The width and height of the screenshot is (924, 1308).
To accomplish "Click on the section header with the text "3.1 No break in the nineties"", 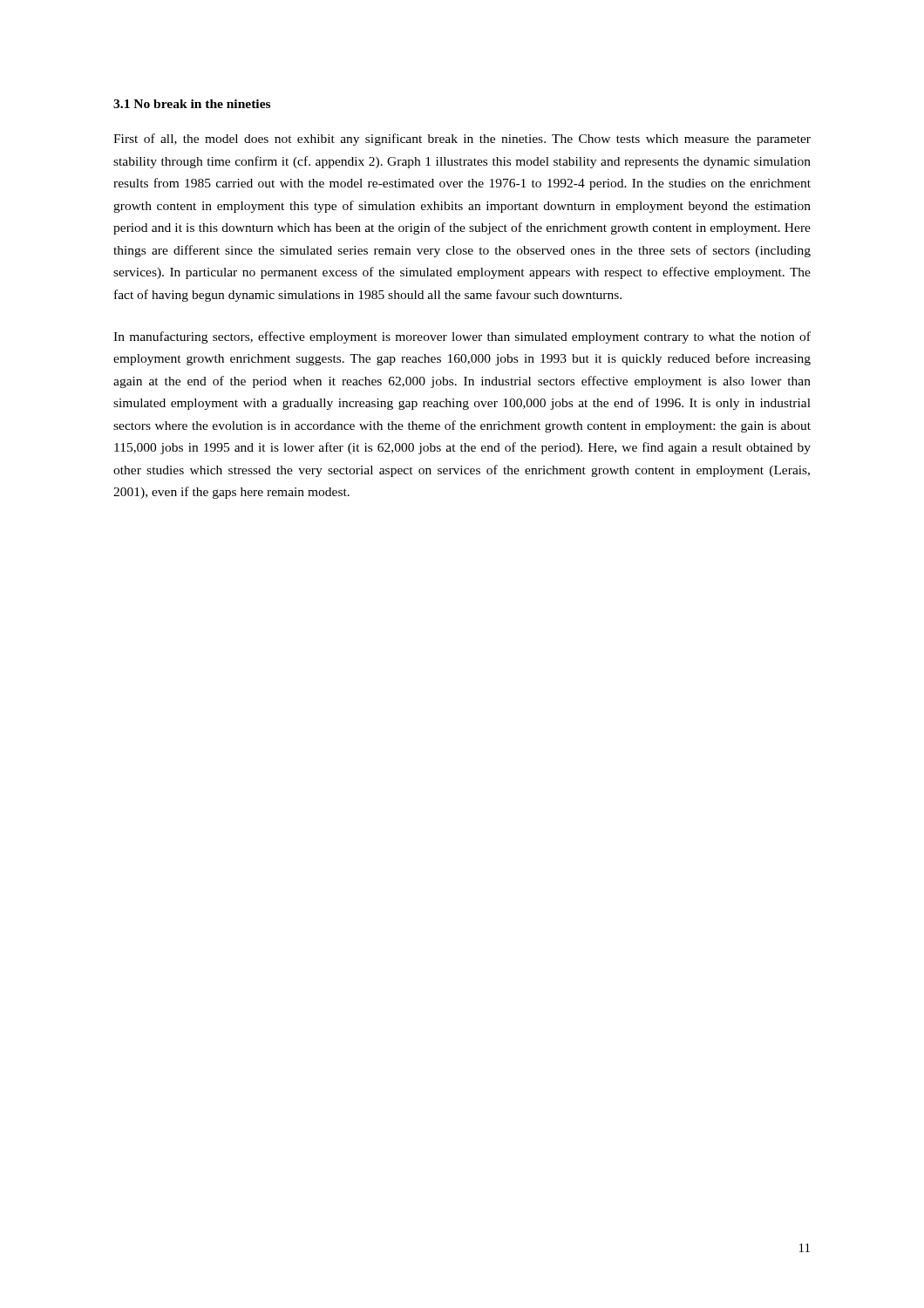I will 192,103.
